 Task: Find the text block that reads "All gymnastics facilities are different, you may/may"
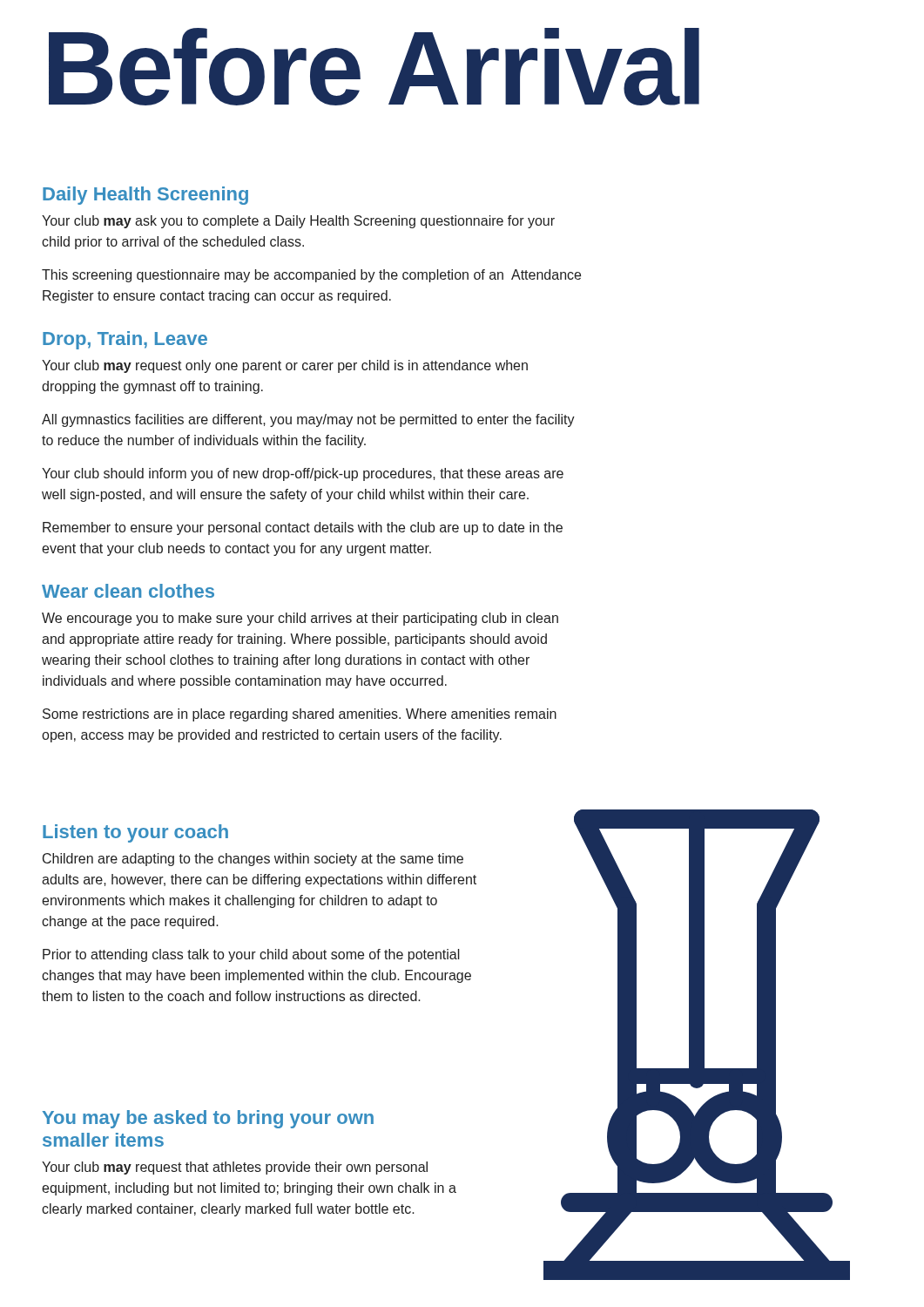coord(308,430)
